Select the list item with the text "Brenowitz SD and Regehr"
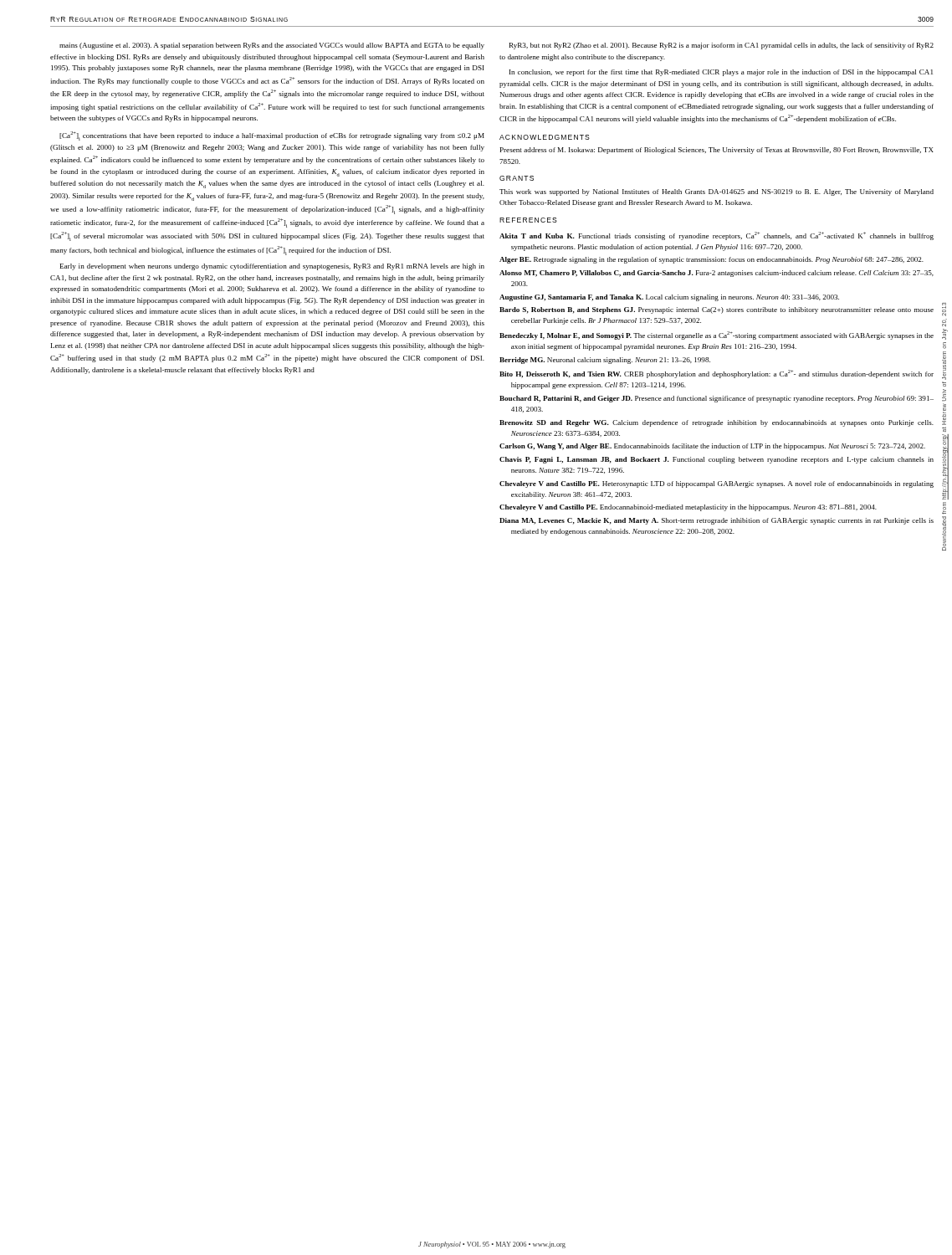Screen dimensions: 1255x952 coord(717,428)
